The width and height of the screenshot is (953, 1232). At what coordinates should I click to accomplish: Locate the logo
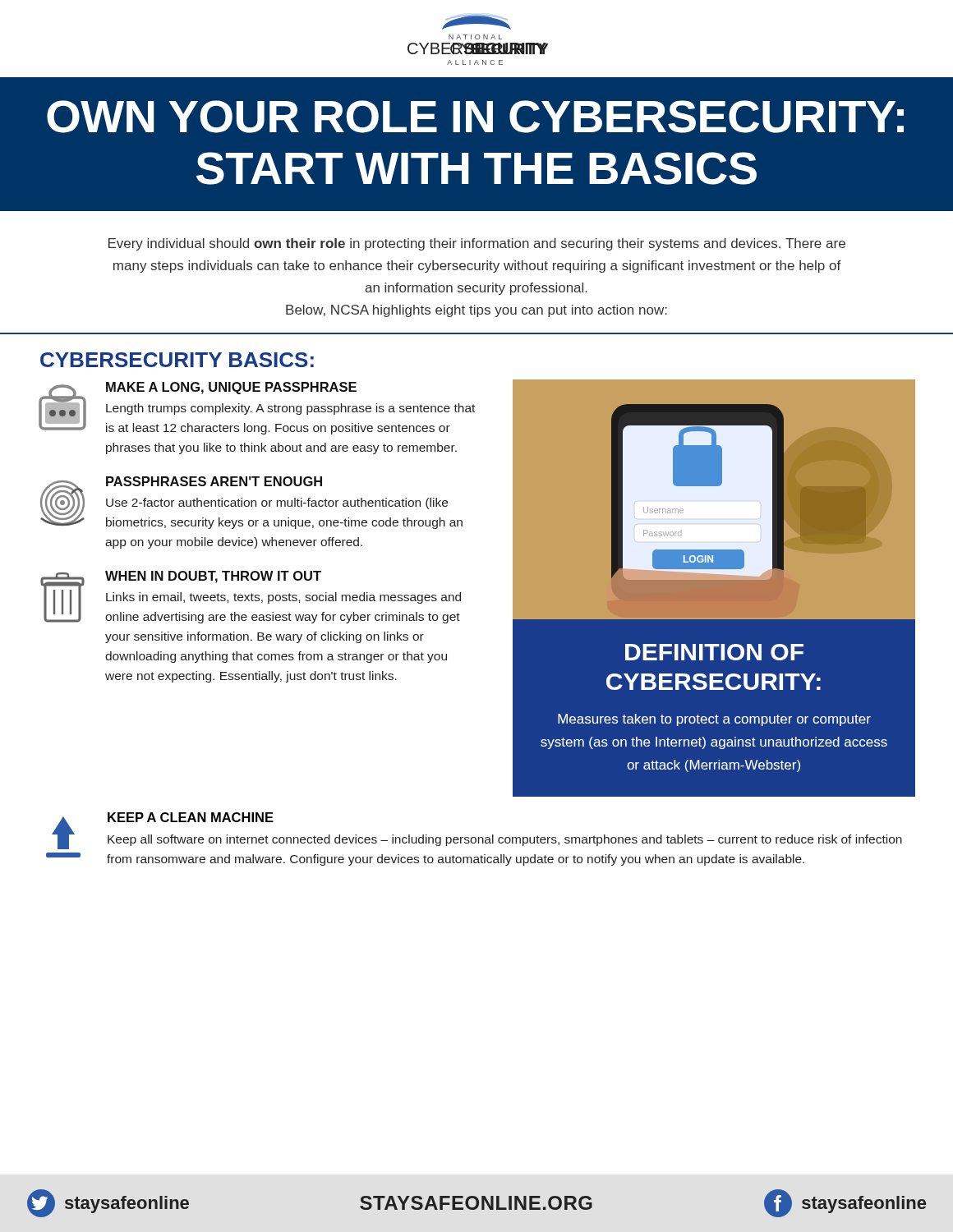[476, 39]
